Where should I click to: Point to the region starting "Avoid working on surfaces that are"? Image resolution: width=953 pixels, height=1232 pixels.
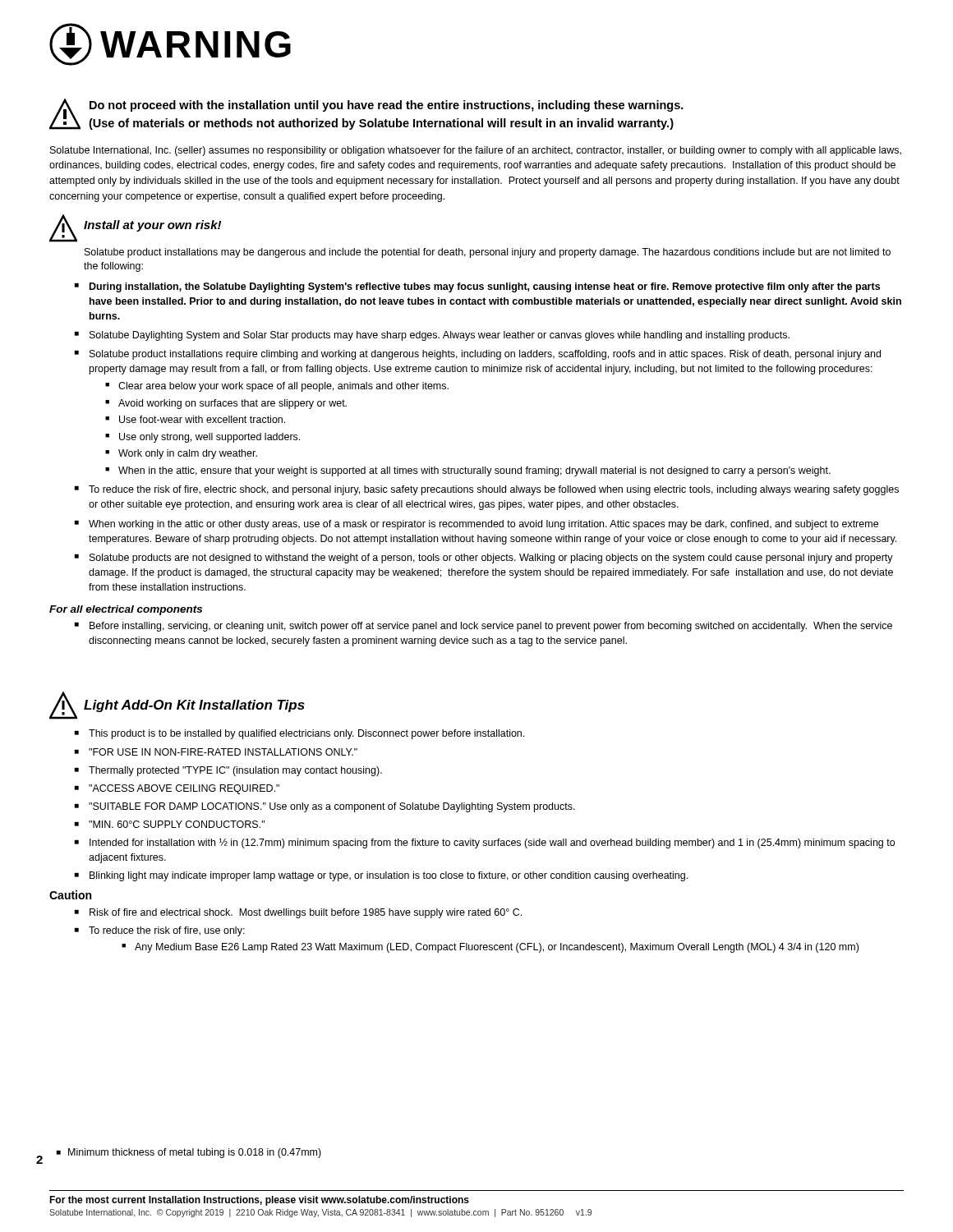click(233, 403)
